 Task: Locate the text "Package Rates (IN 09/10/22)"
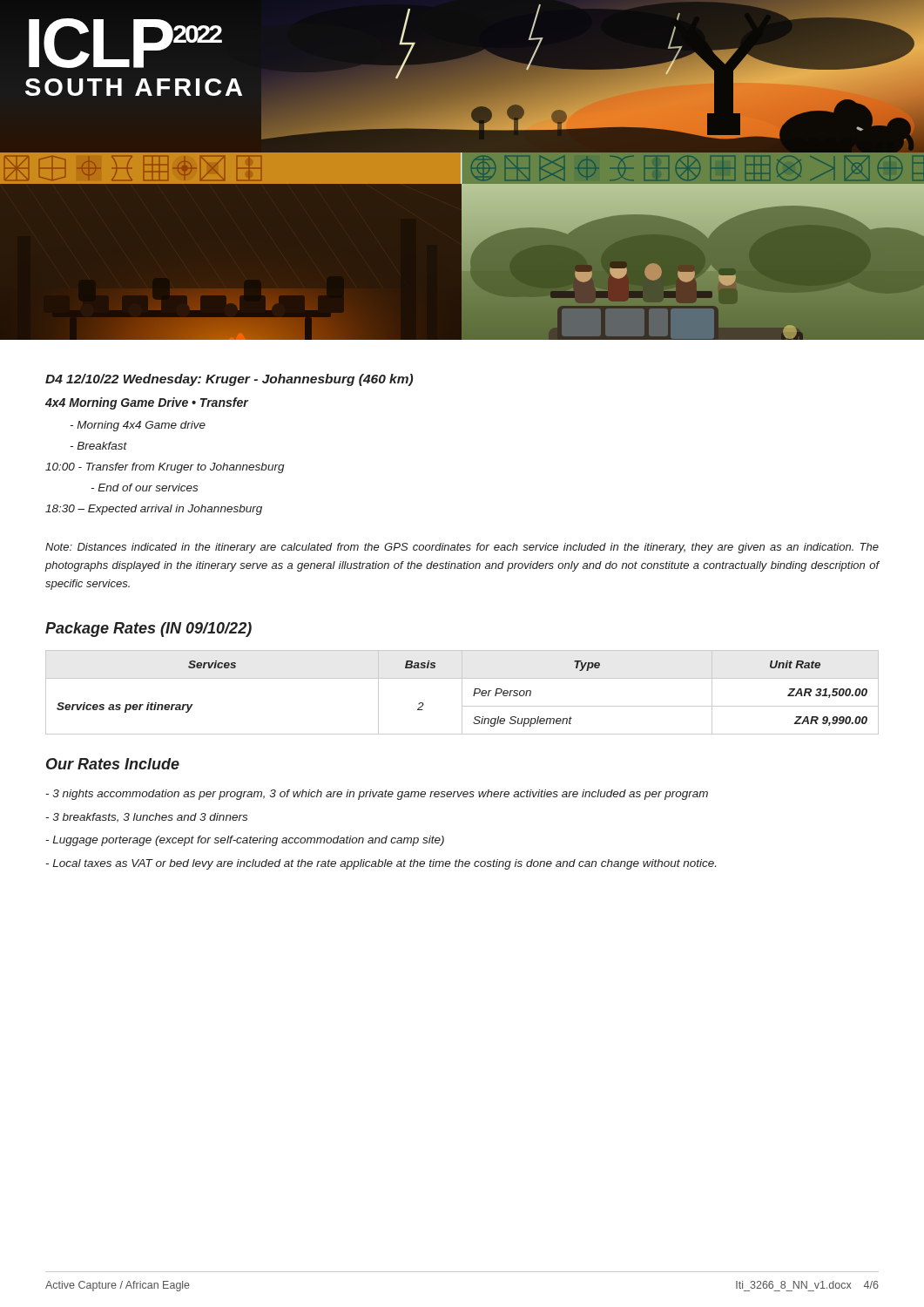pyautogui.click(x=149, y=628)
